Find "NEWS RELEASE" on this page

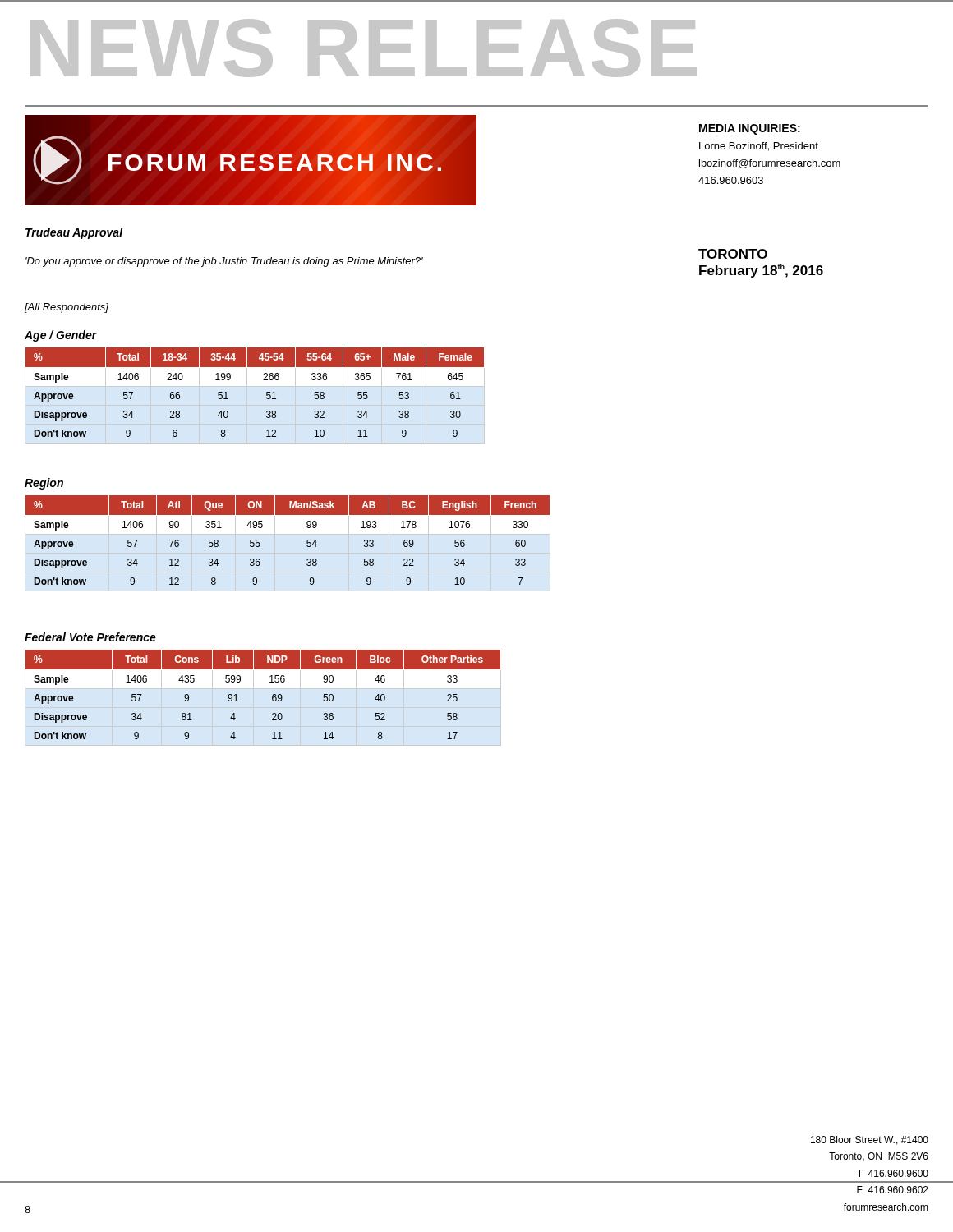363,48
